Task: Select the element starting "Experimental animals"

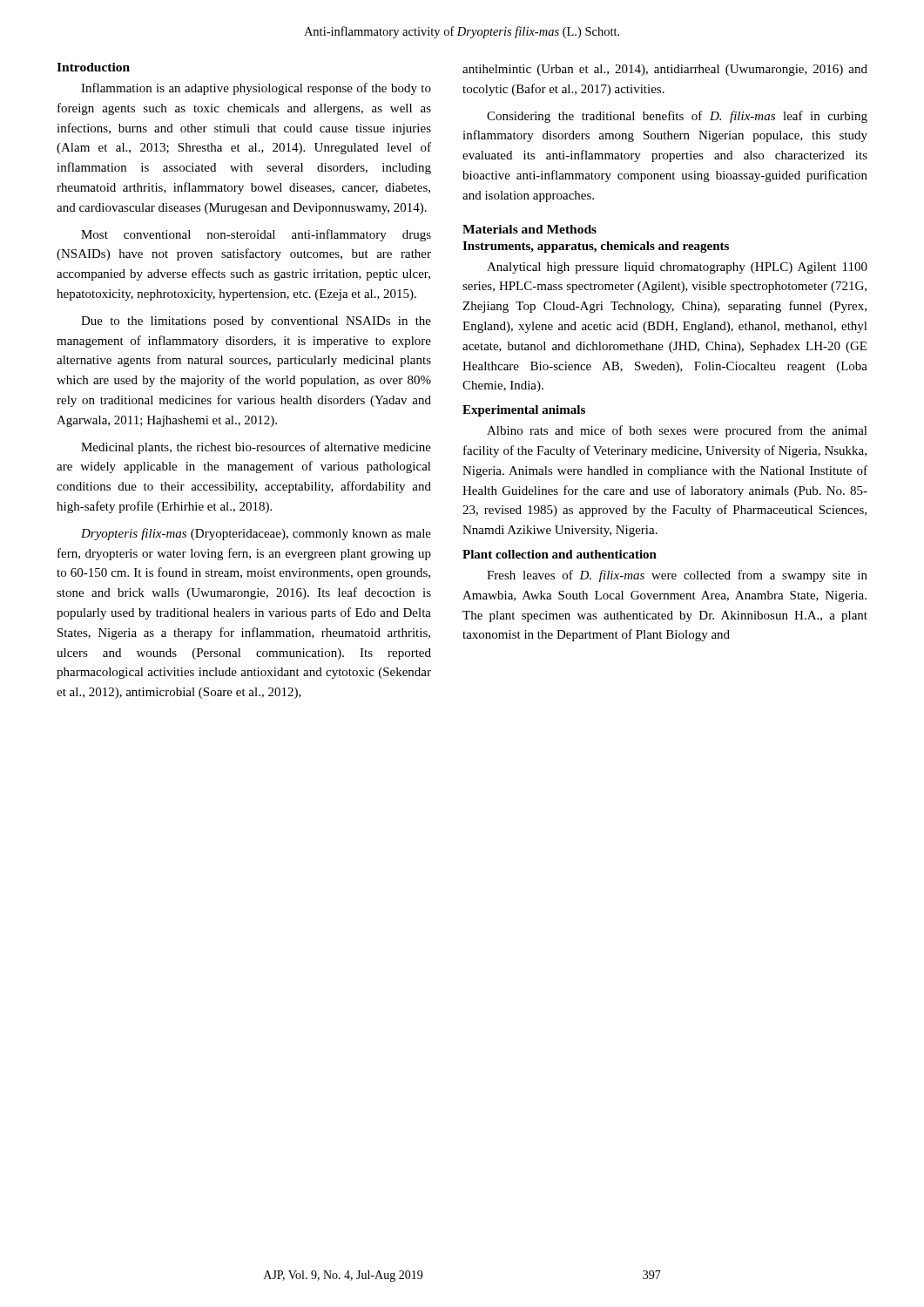Action: [x=524, y=410]
